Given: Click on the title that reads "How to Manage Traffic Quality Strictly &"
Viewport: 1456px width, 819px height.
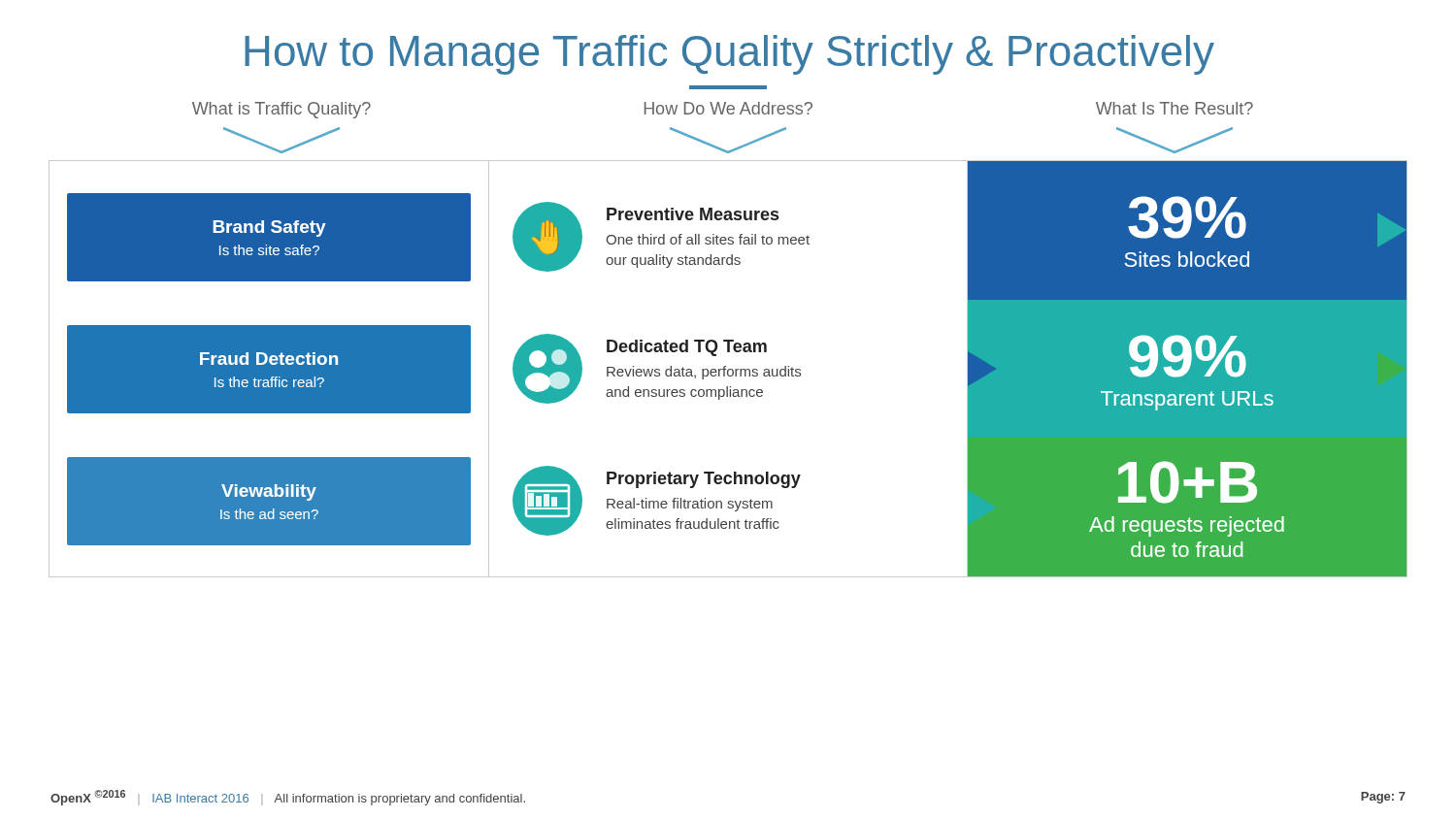Looking at the screenshot, I should click(728, 51).
